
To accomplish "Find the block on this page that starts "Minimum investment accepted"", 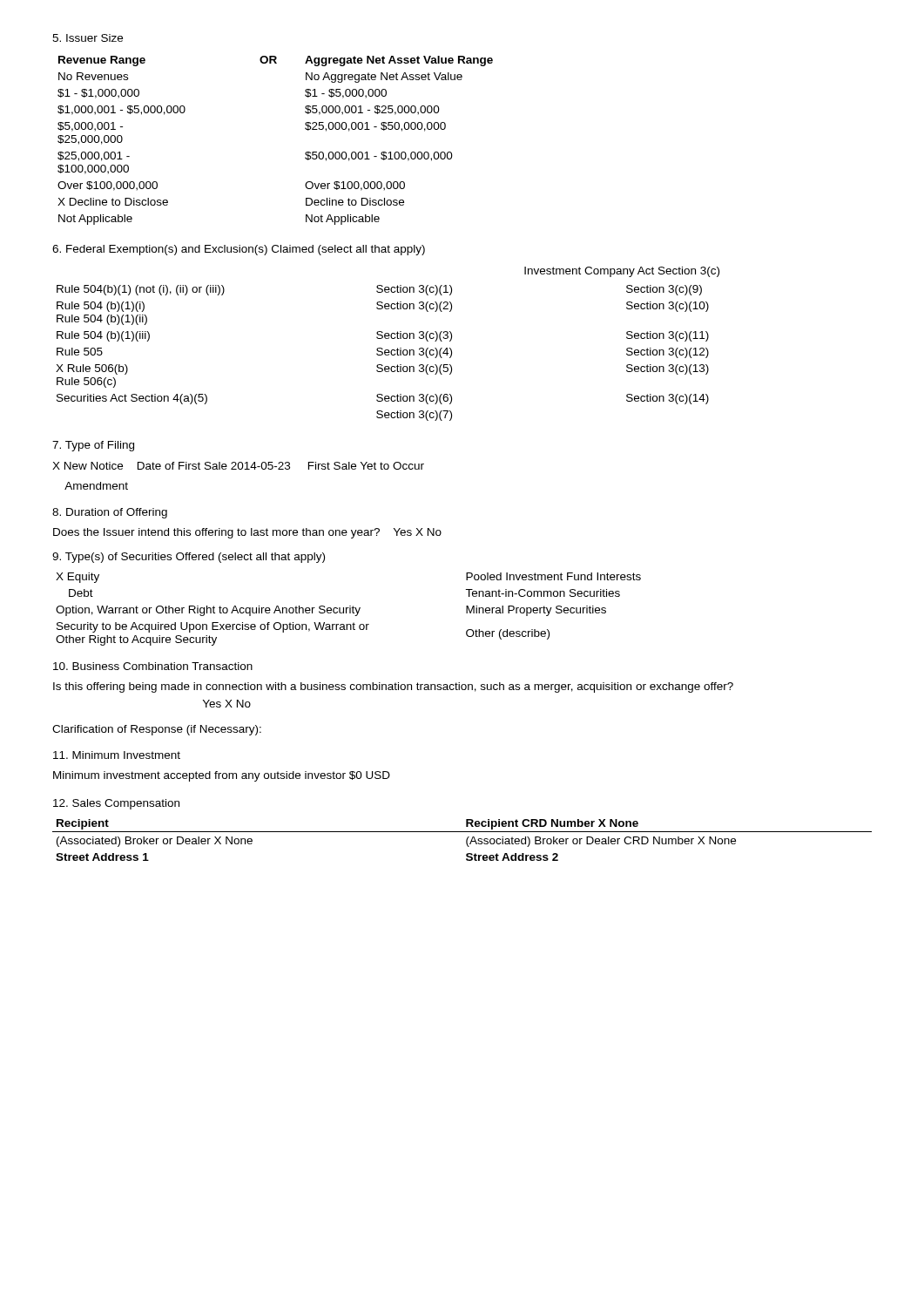I will click(x=221, y=775).
